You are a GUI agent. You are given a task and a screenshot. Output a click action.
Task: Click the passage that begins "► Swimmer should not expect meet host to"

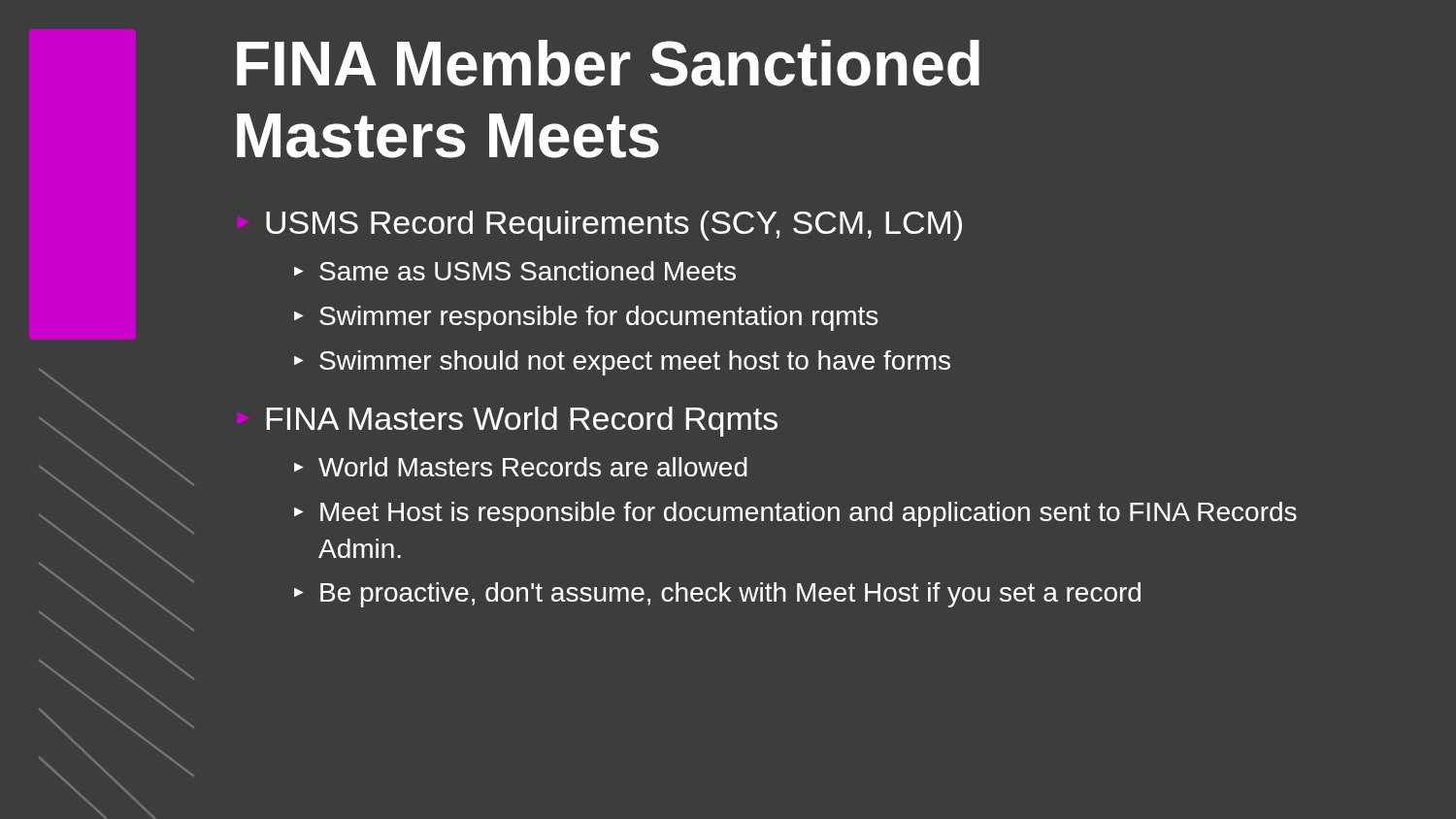tap(854, 361)
